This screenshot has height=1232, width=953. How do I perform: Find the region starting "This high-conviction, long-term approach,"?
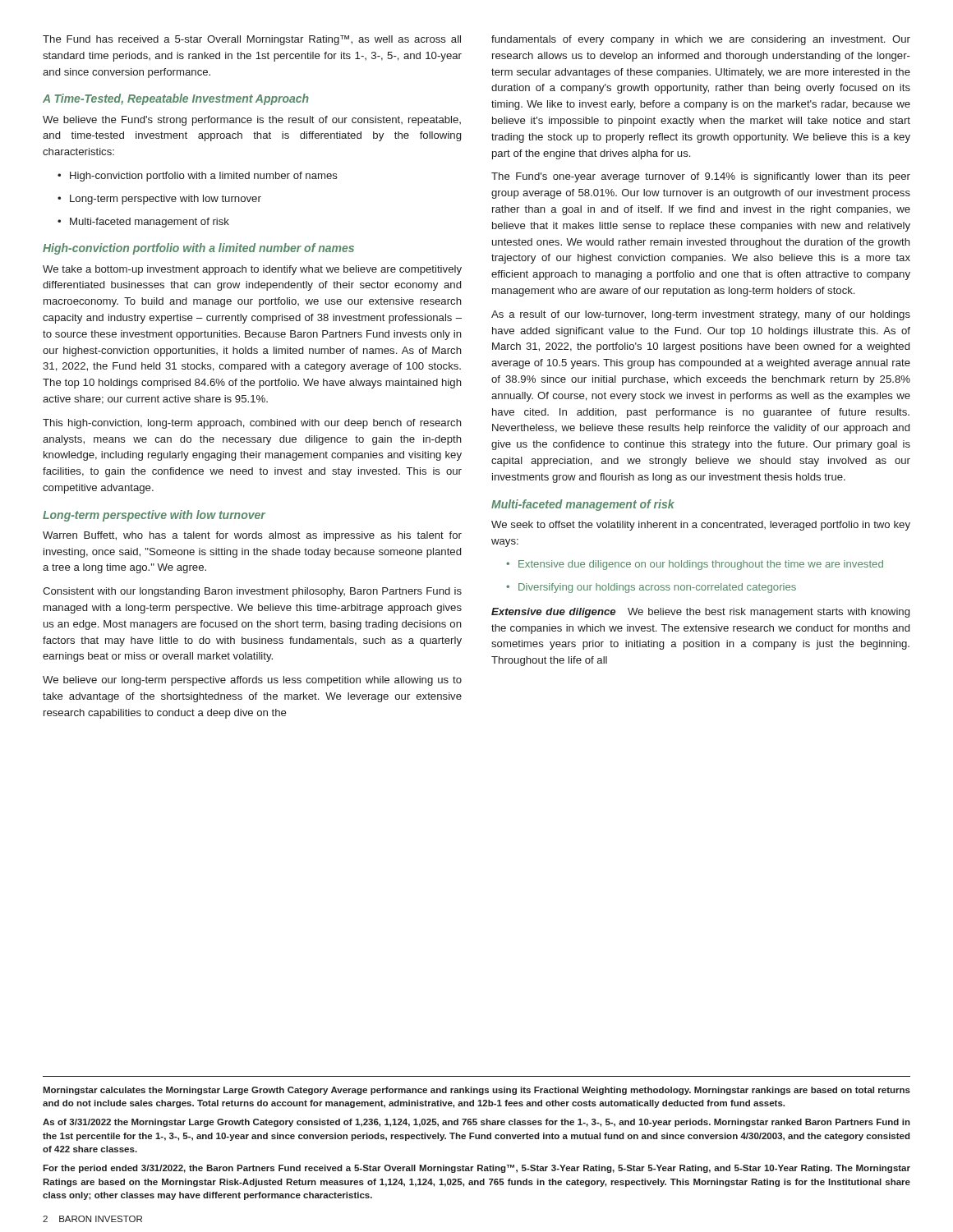coord(252,455)
